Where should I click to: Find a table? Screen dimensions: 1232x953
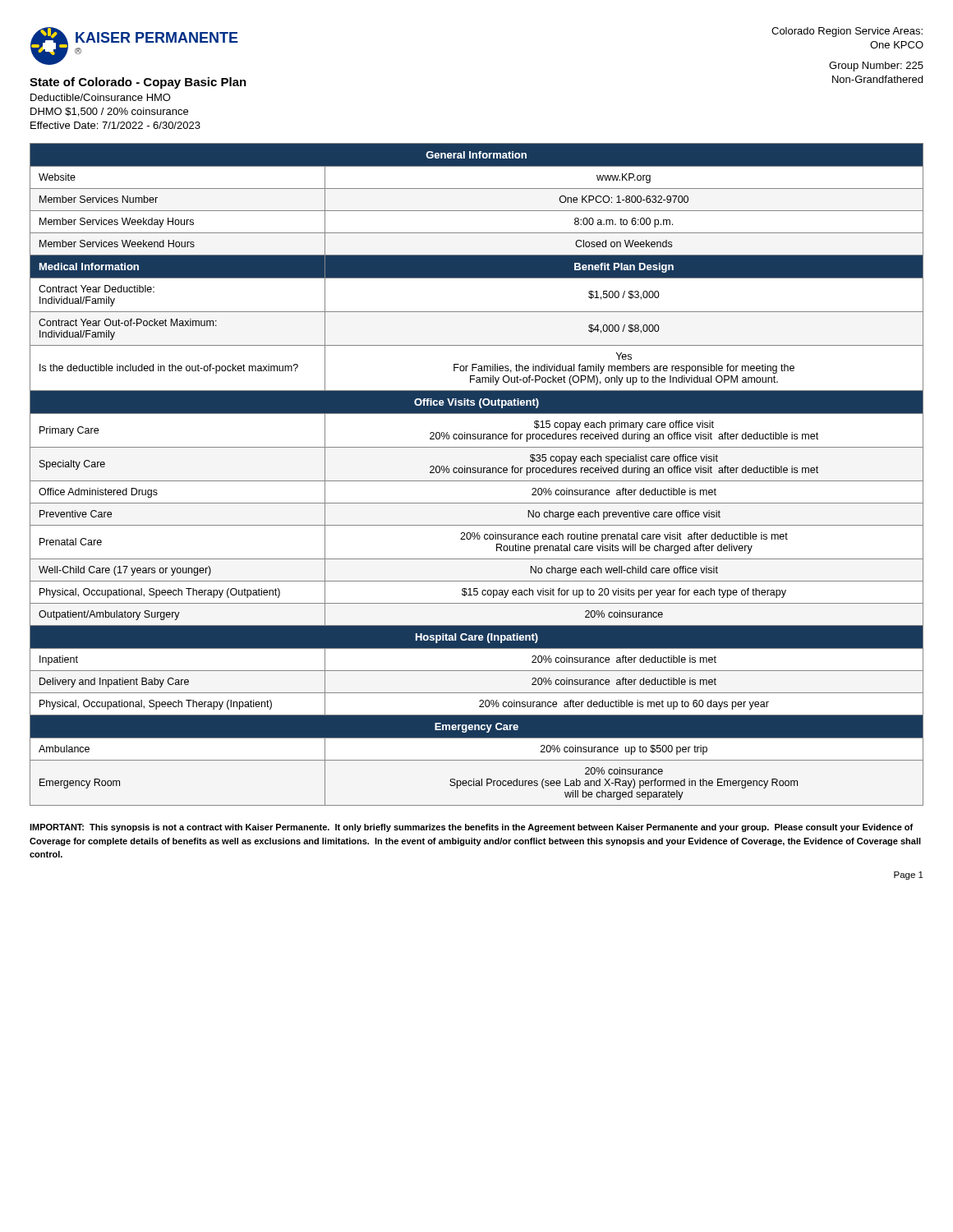(476, 474)
